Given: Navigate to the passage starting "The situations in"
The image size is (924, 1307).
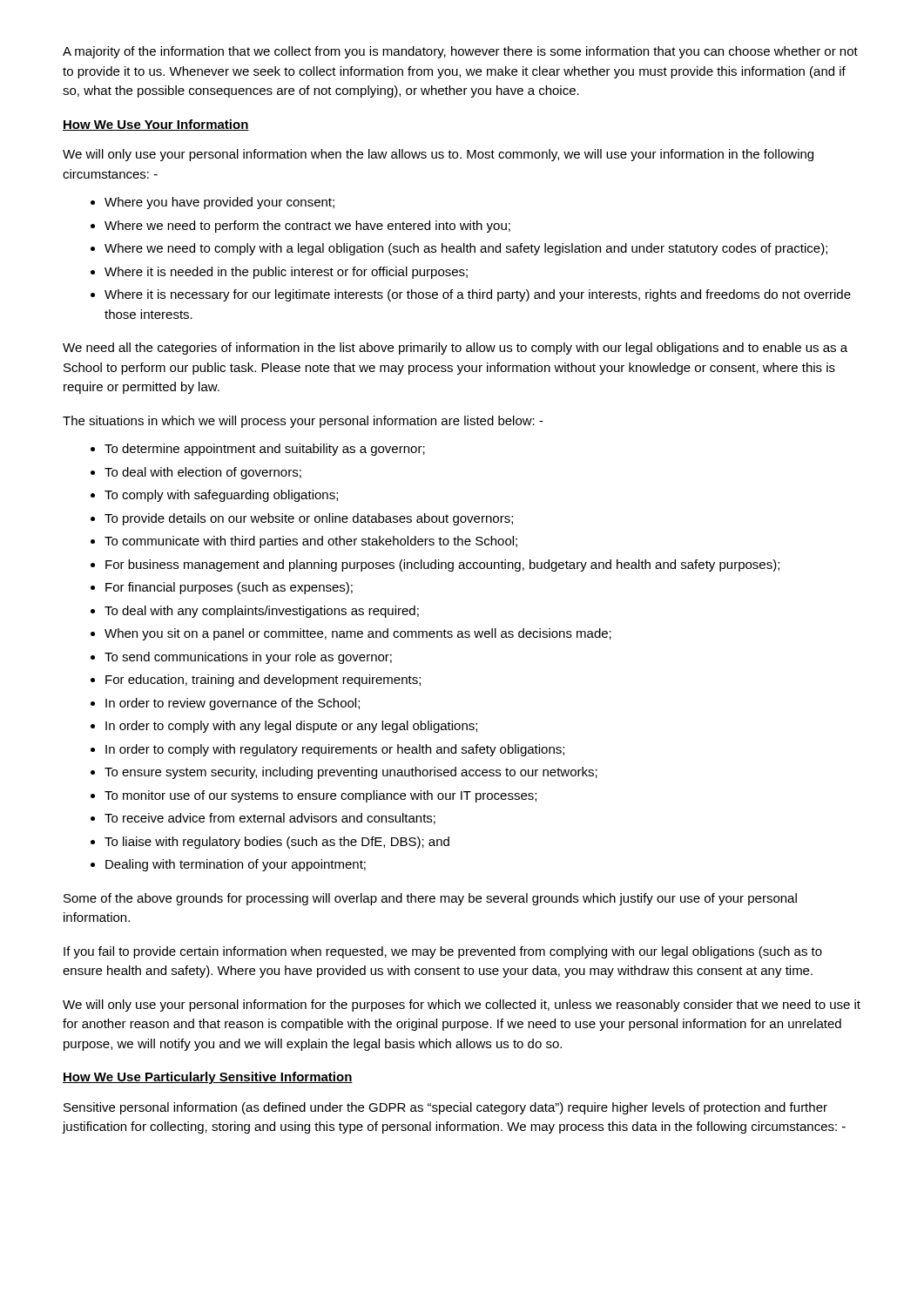Looking at the screenshot, I should click(x=303, y=420).
